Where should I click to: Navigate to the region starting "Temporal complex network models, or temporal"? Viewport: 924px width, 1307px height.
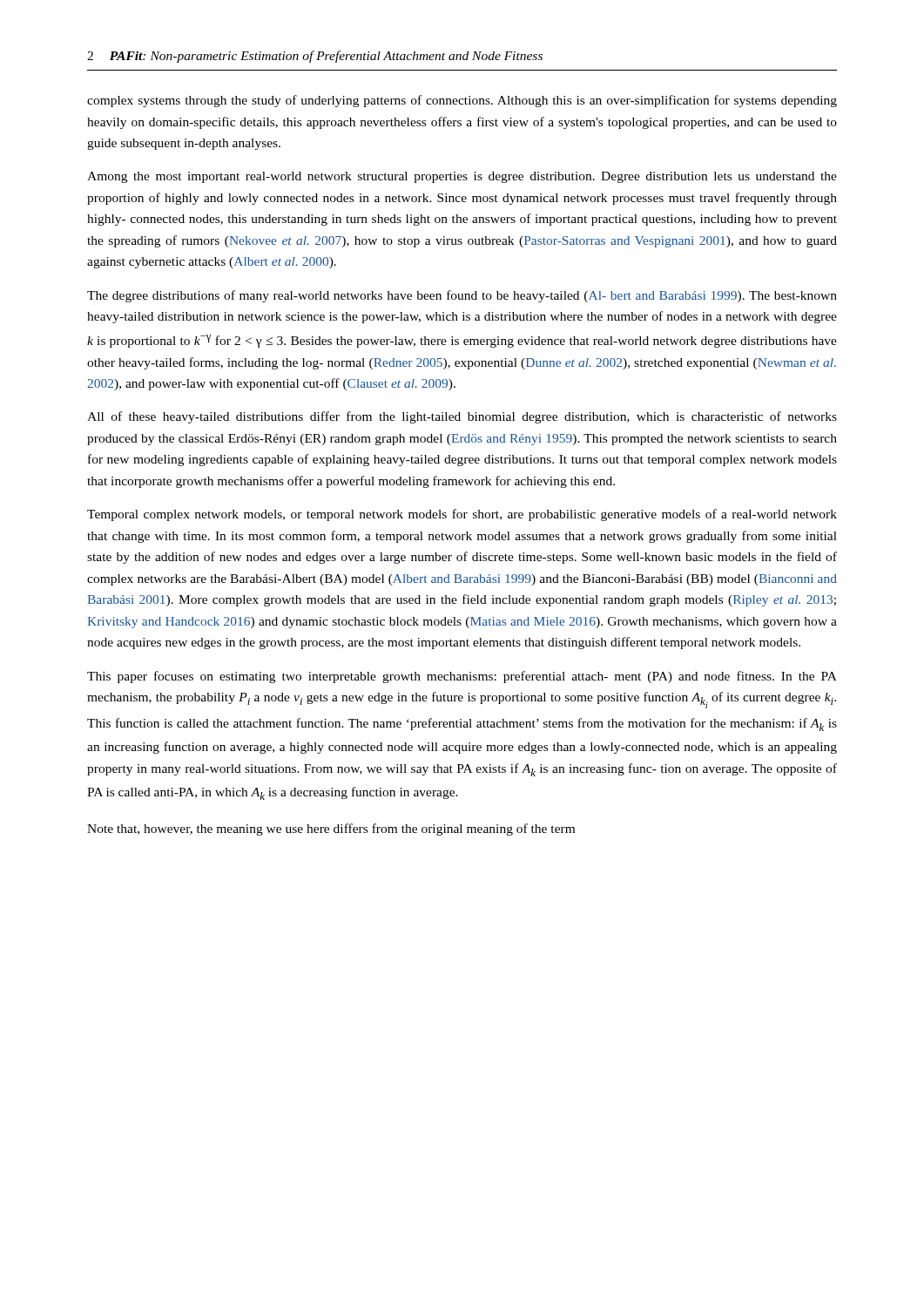(462, 578)
